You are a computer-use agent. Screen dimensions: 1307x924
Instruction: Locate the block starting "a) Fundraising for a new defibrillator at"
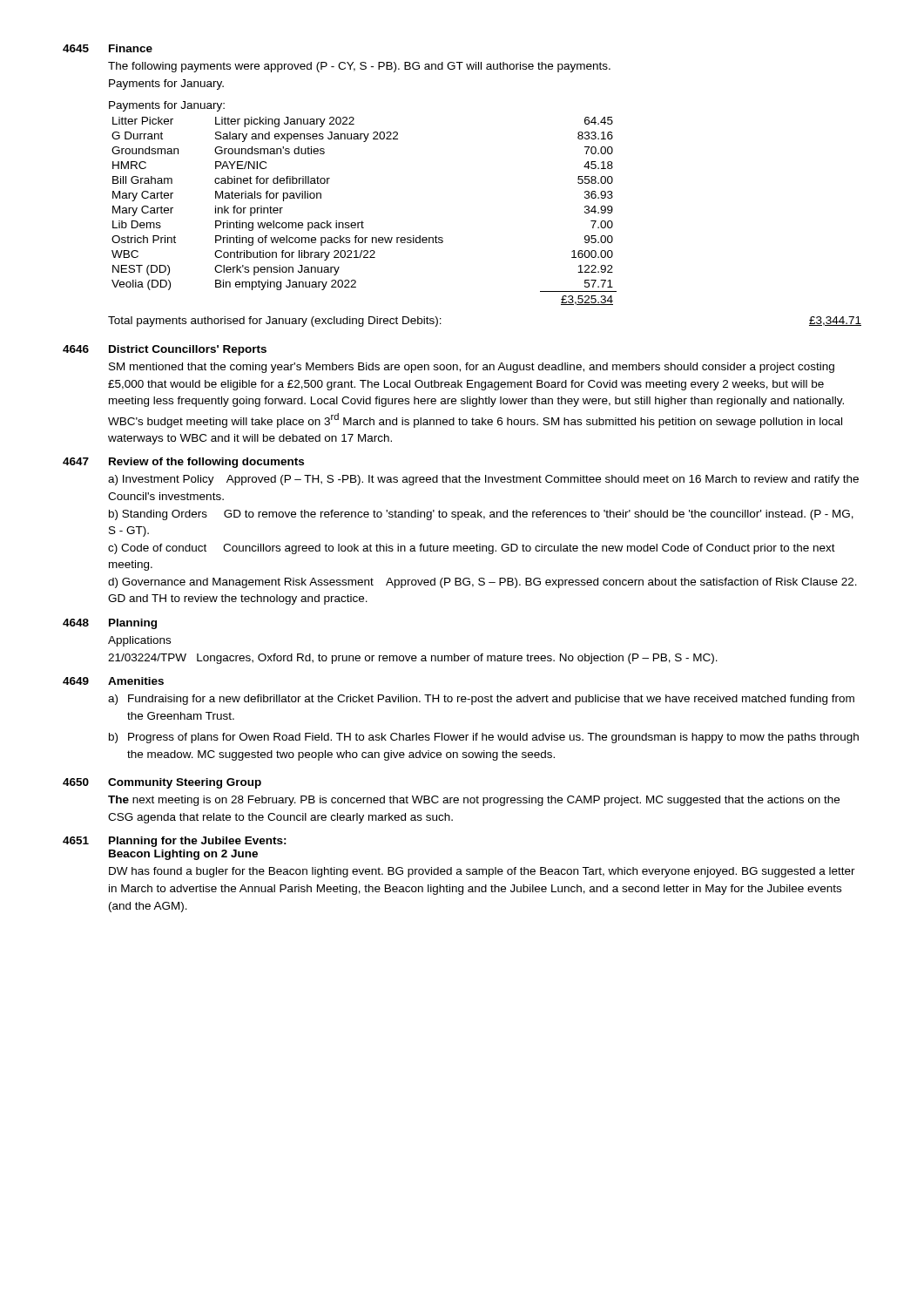click(x=485, y=707)
